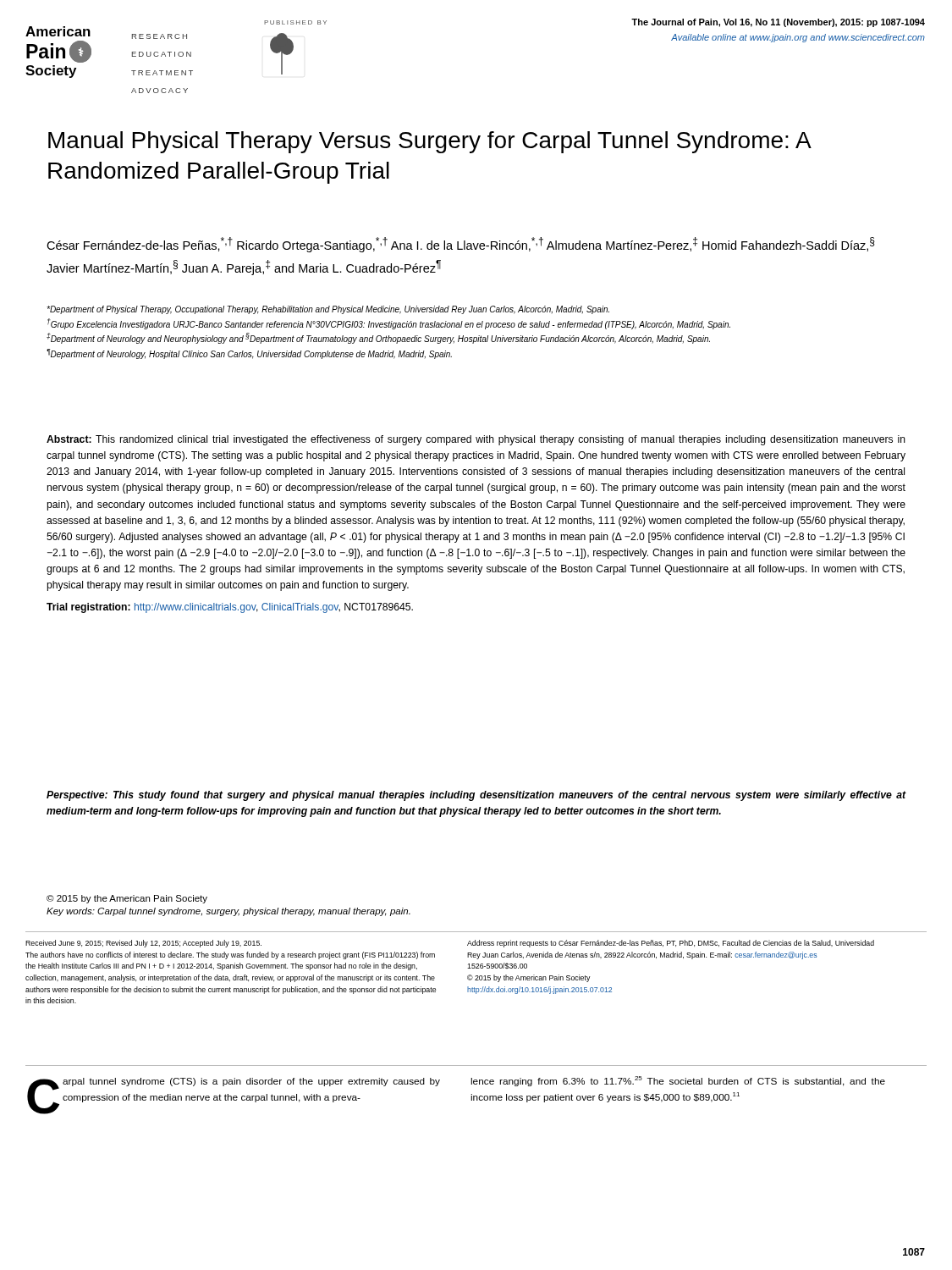Screen dimensions: 1270x952
Task: Point to the element starting "Received June 9, 2015; Revised July"
Action: tap(231, 972)
